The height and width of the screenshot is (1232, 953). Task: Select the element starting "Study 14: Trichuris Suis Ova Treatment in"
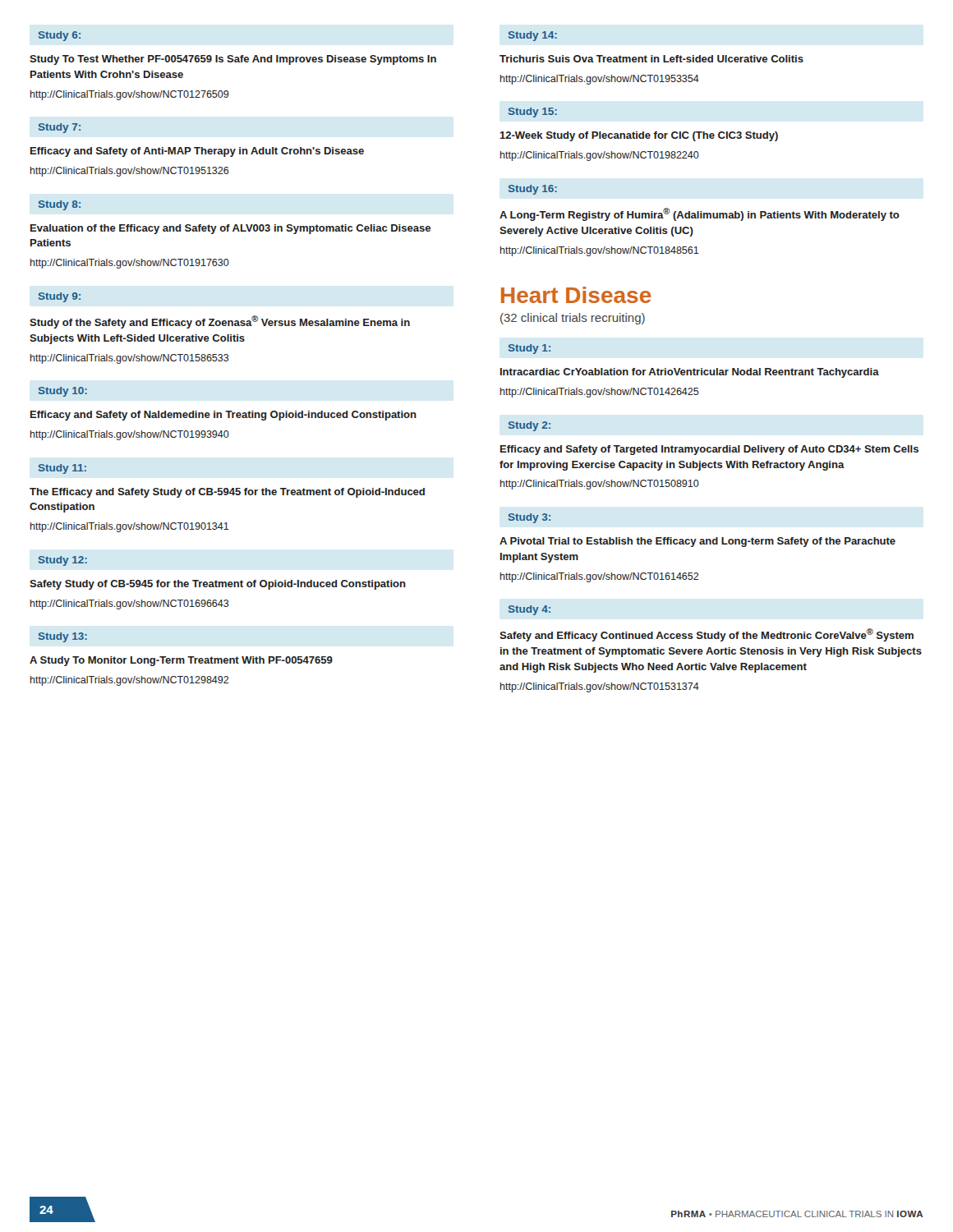(711, 56)
